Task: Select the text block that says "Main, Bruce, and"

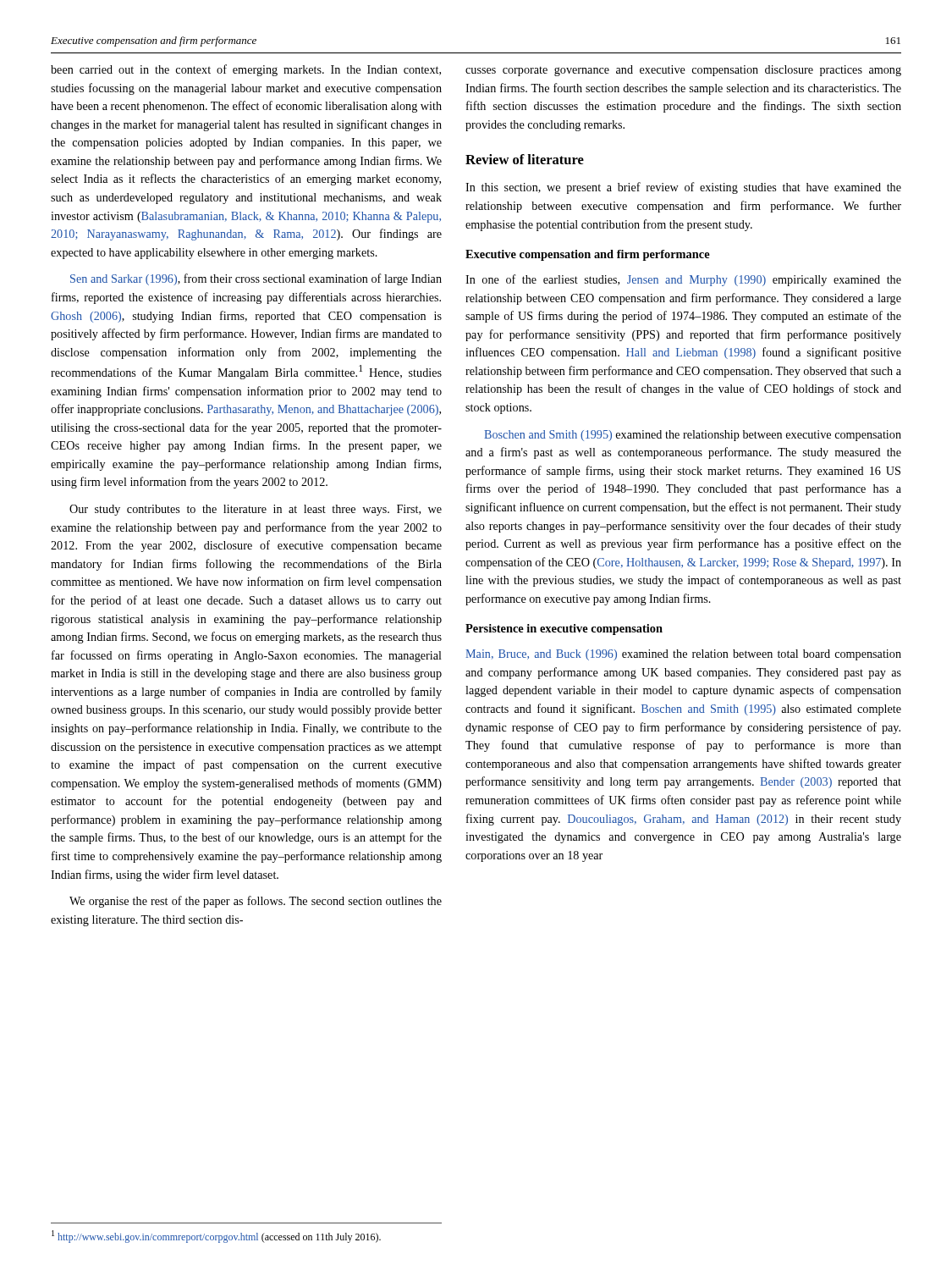Action: pos(683,755)
